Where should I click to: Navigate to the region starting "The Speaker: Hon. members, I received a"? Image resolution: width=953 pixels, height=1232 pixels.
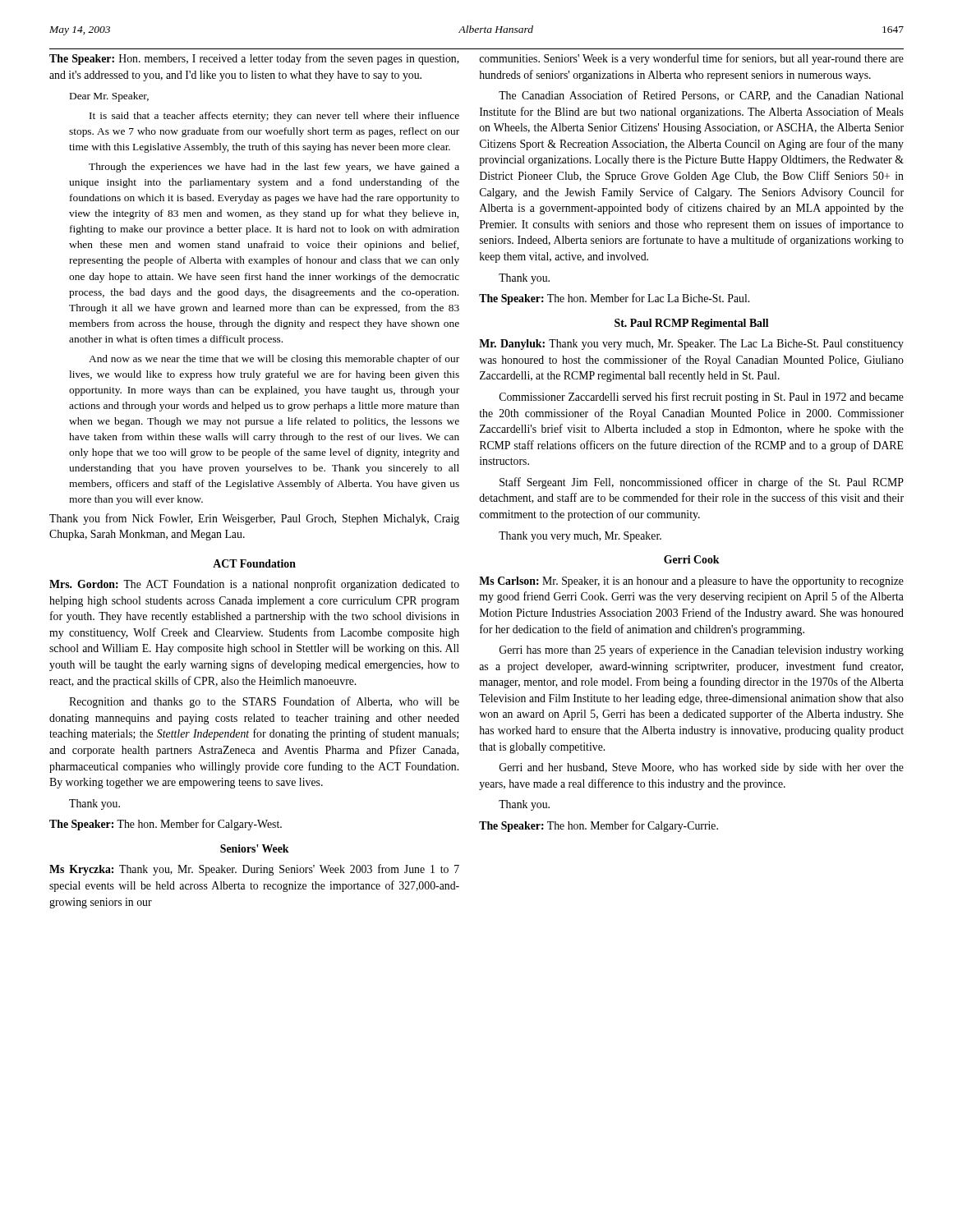254,67
